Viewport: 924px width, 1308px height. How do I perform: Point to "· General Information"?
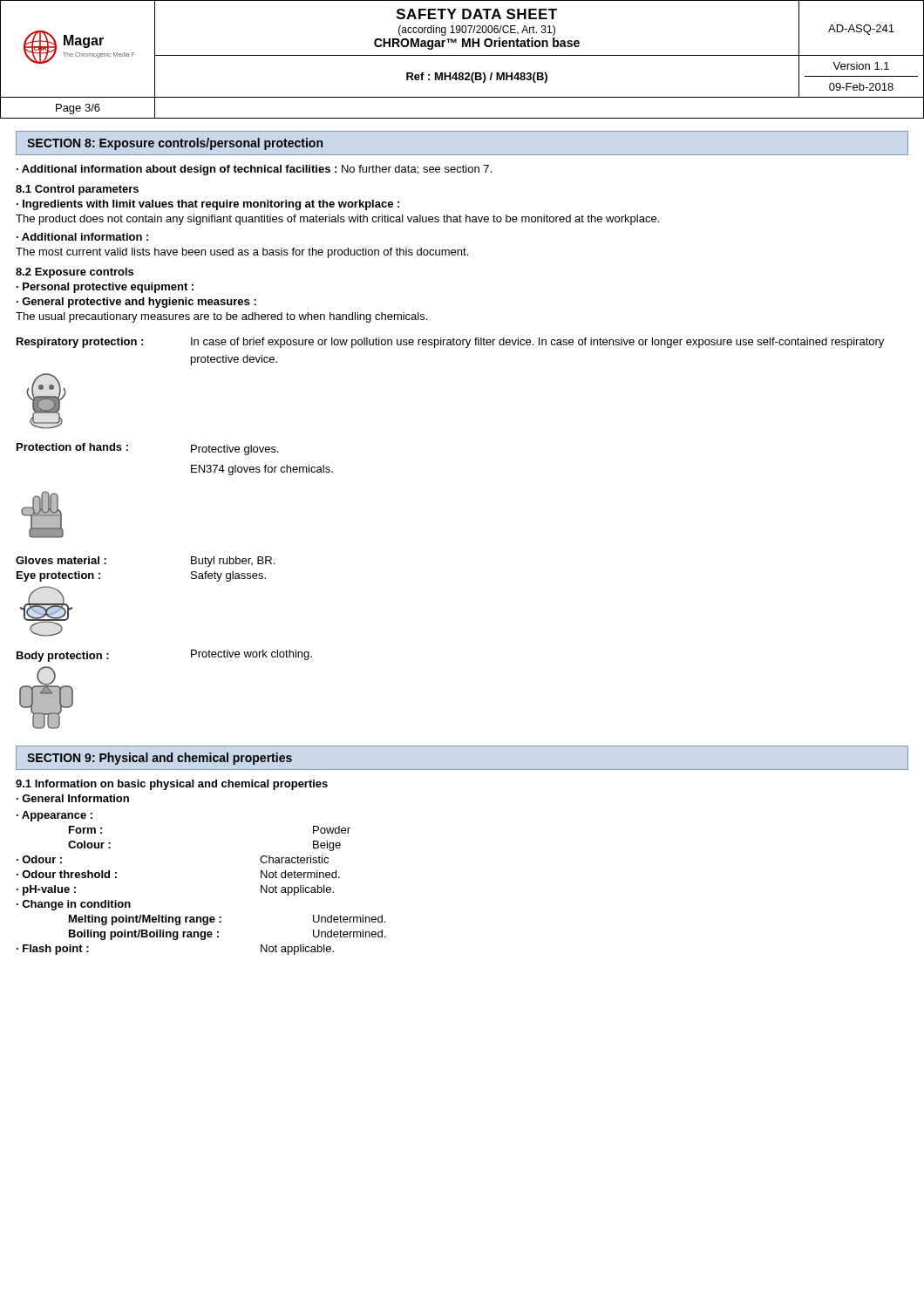click(x=73, y=798)
